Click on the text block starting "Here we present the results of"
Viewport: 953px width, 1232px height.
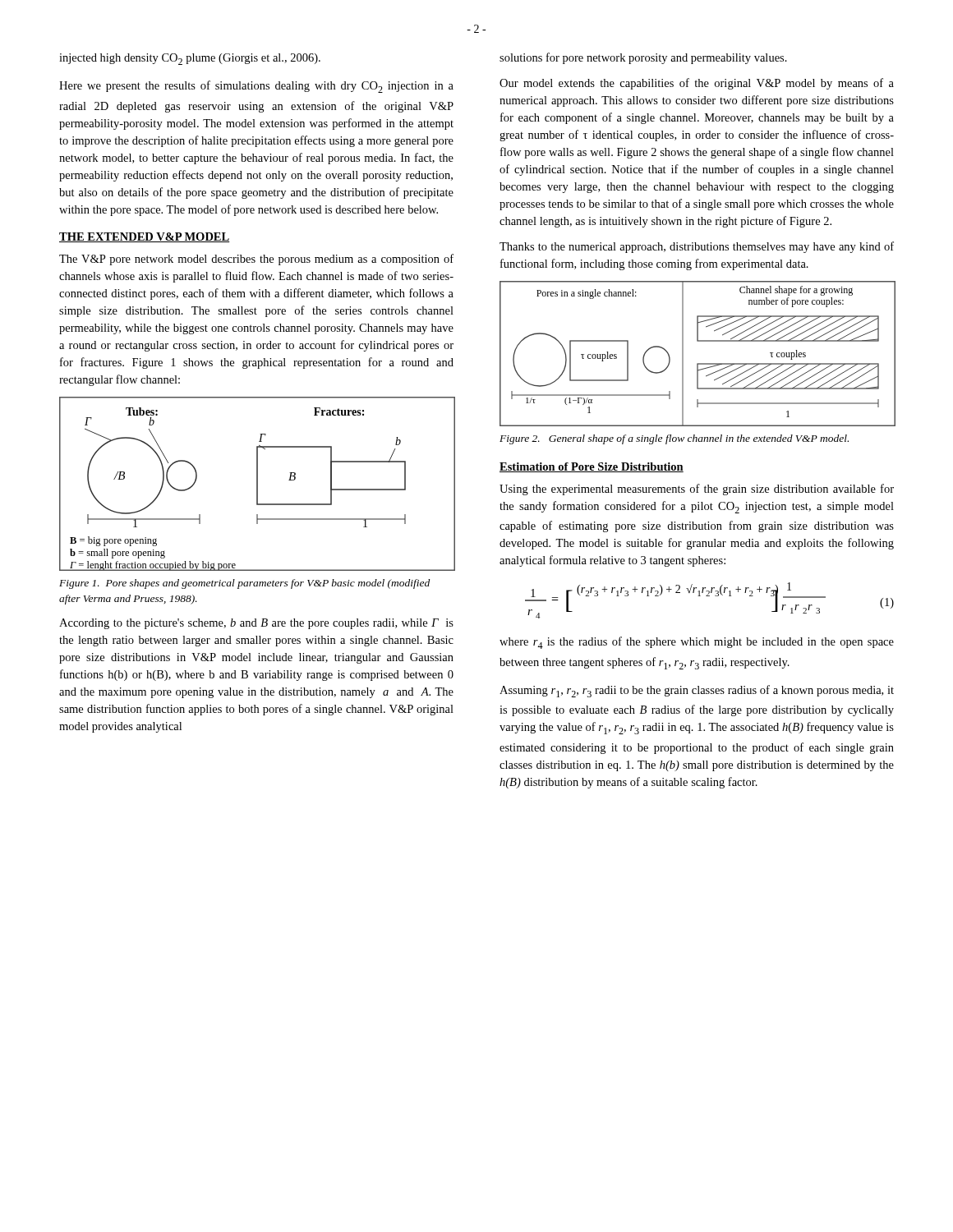coord(256,148)
